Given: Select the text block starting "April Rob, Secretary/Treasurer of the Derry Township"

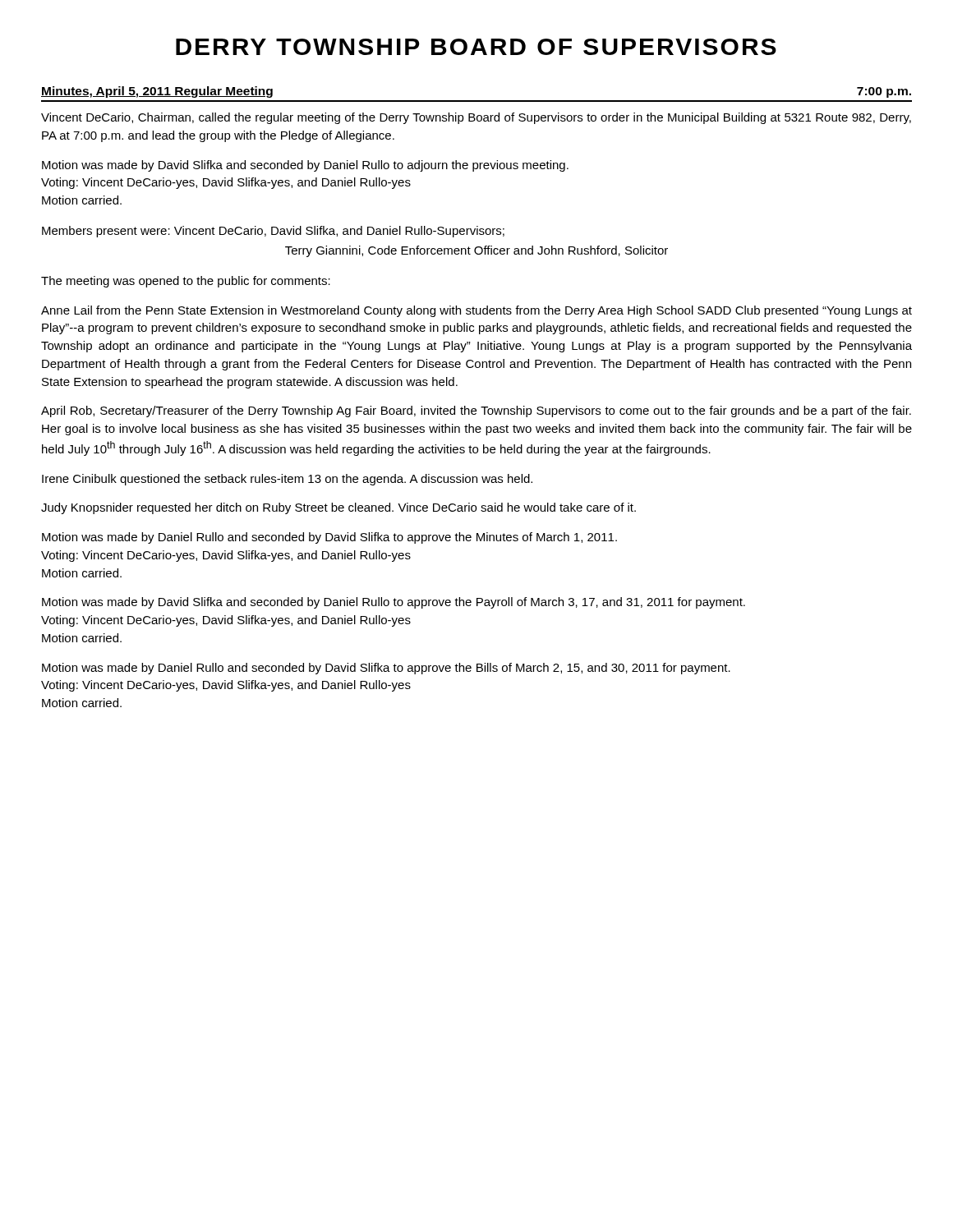Looking at the screenshot, I should point(476,430).
